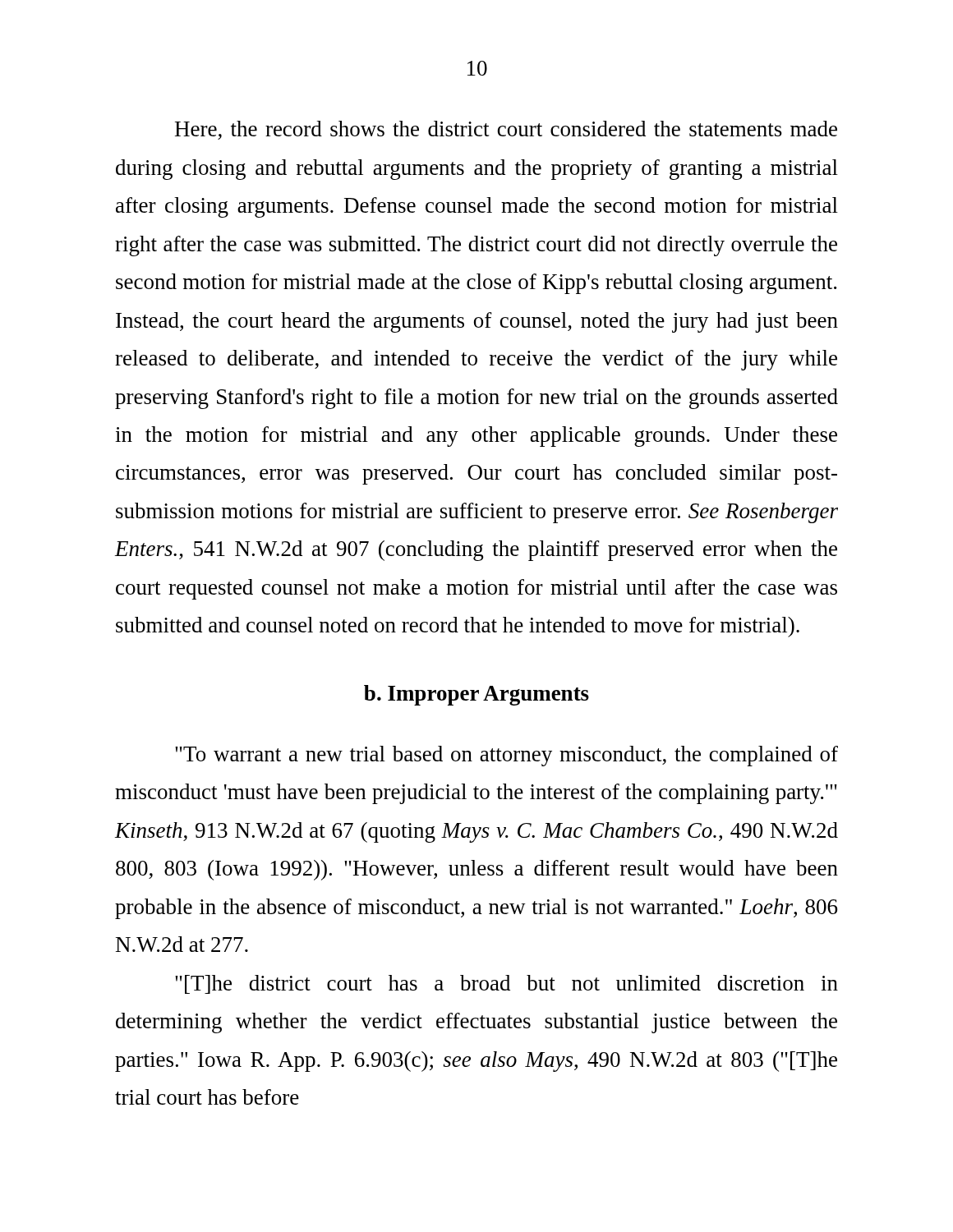Navigate to the passage starting ""To warrant a"

tap(476, 850)
